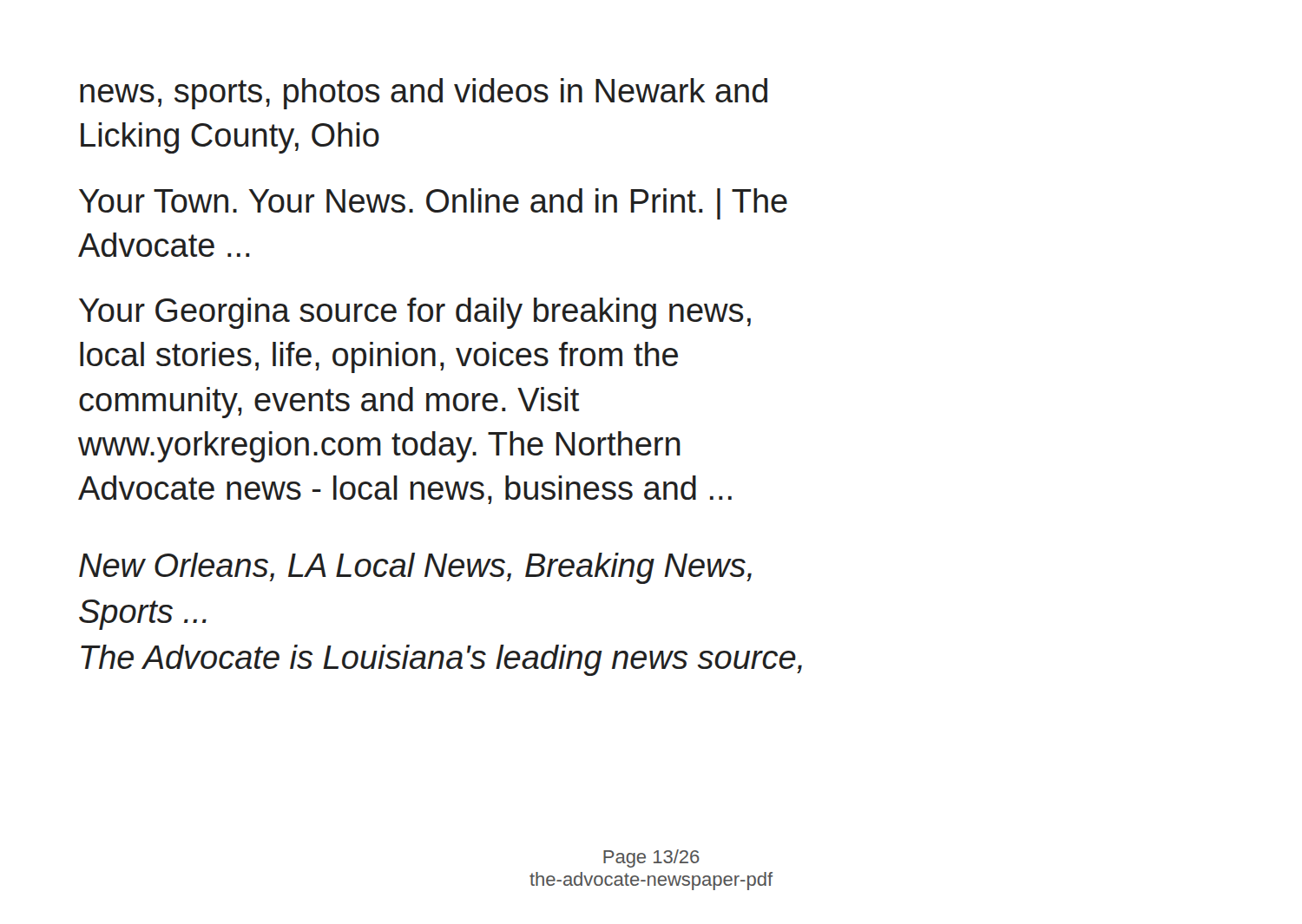Click on the block starting "Your Georgina source for daily breaking news,"
1302x924 pixels.
(416, 400)
